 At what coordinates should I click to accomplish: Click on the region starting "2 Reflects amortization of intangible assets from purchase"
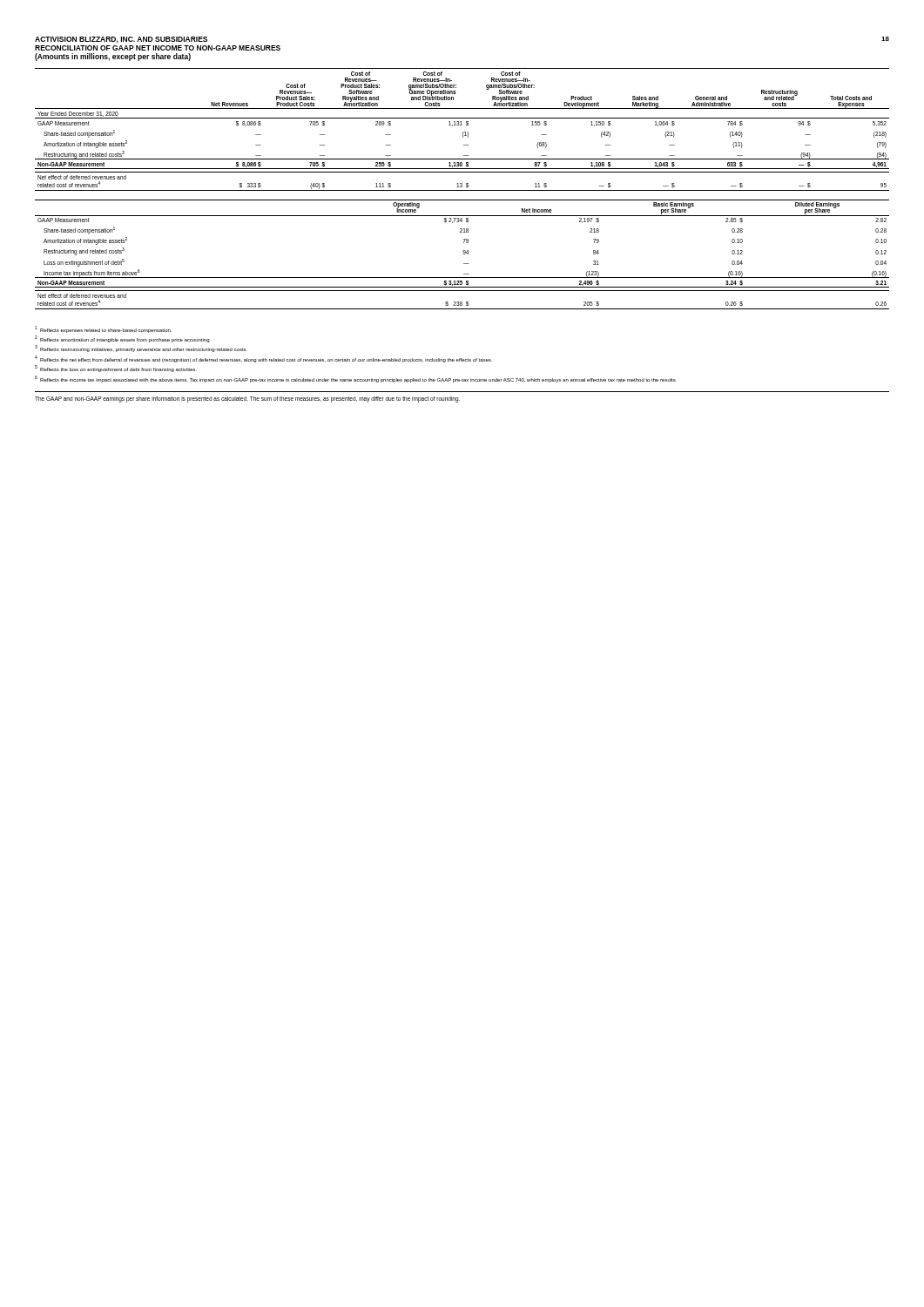(123, 339)
